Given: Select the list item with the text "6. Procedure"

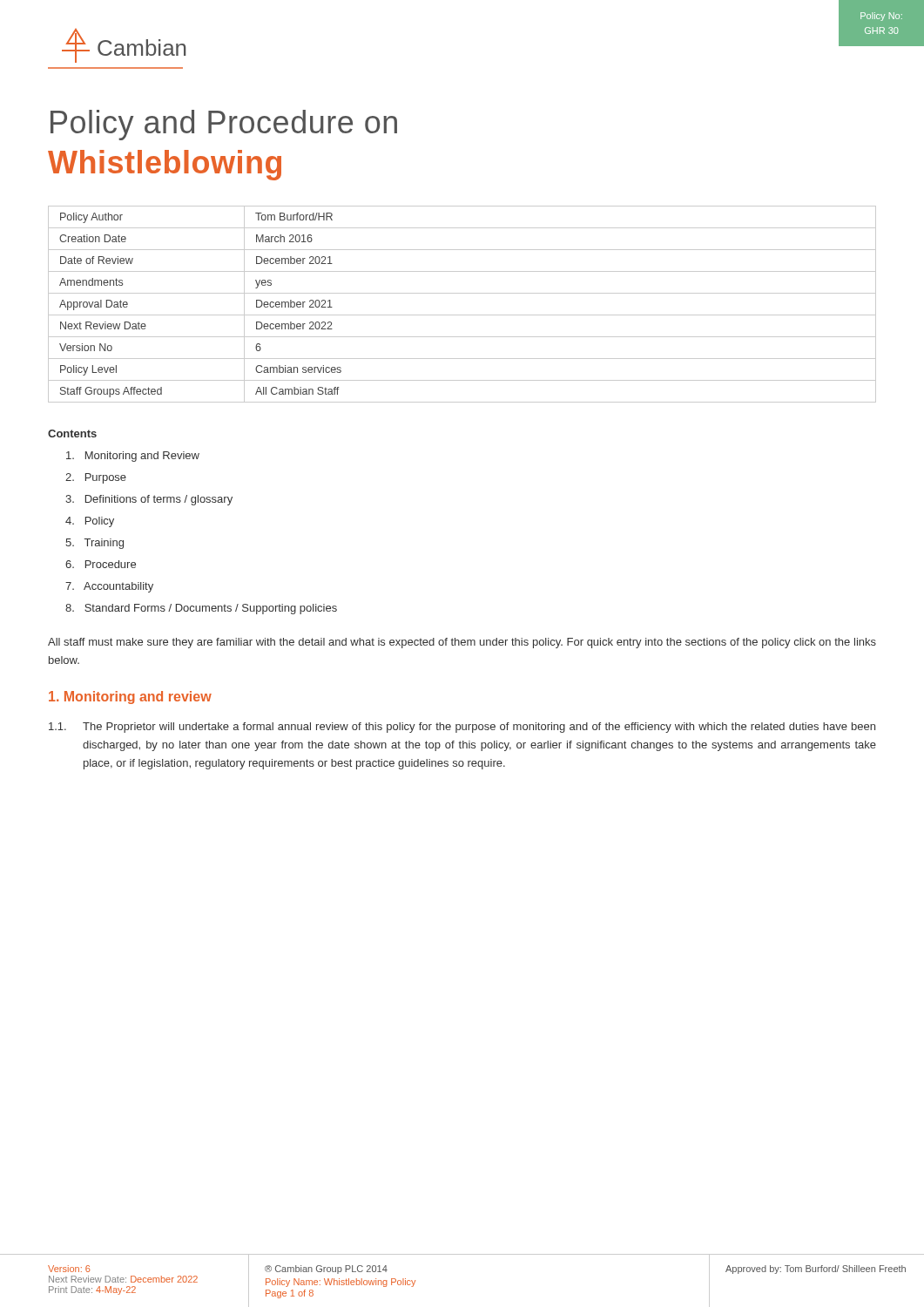Looking at the screenshot, I should pyautogui.click(x=101, y=564).
